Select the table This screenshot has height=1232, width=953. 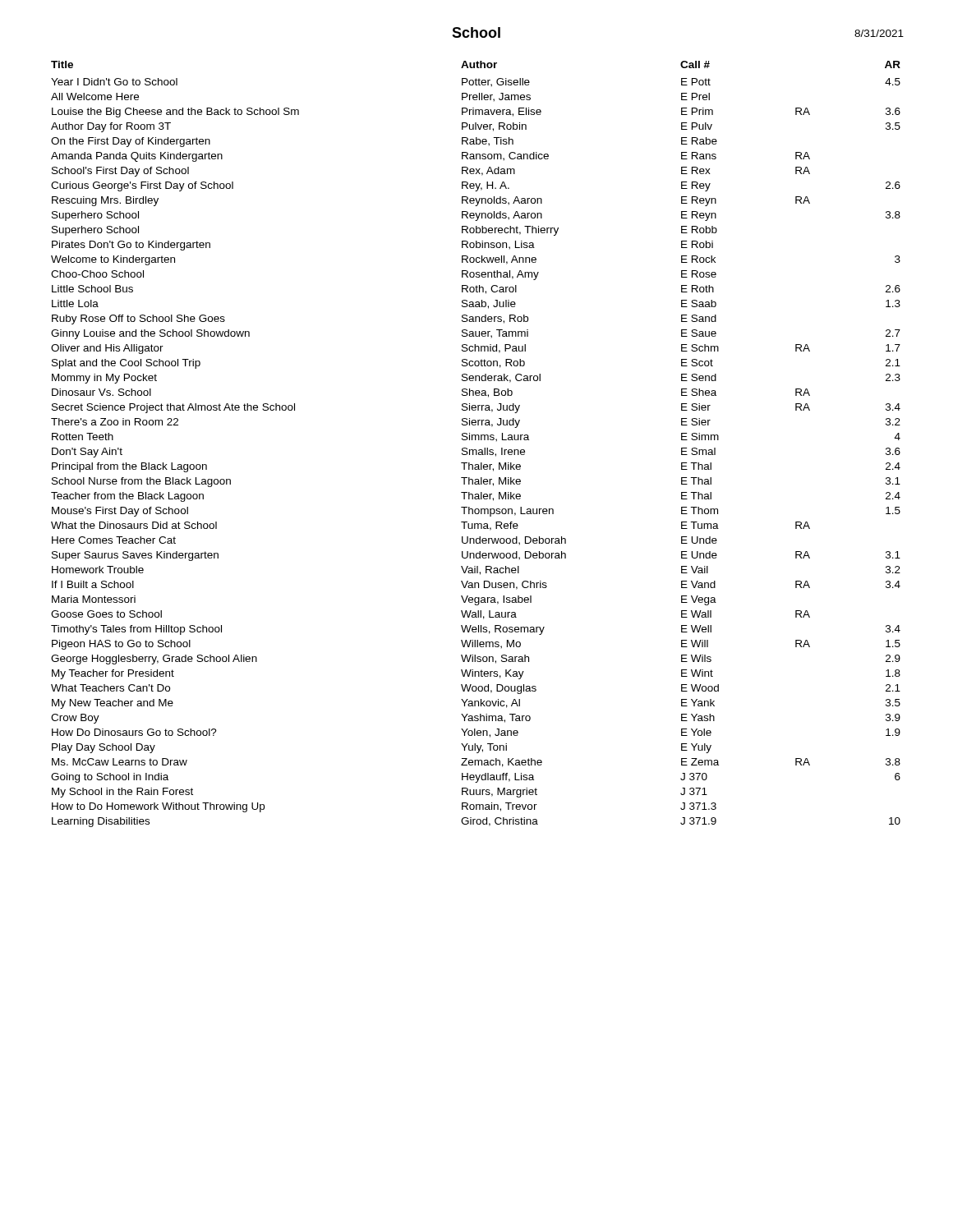tap(476, 442)
